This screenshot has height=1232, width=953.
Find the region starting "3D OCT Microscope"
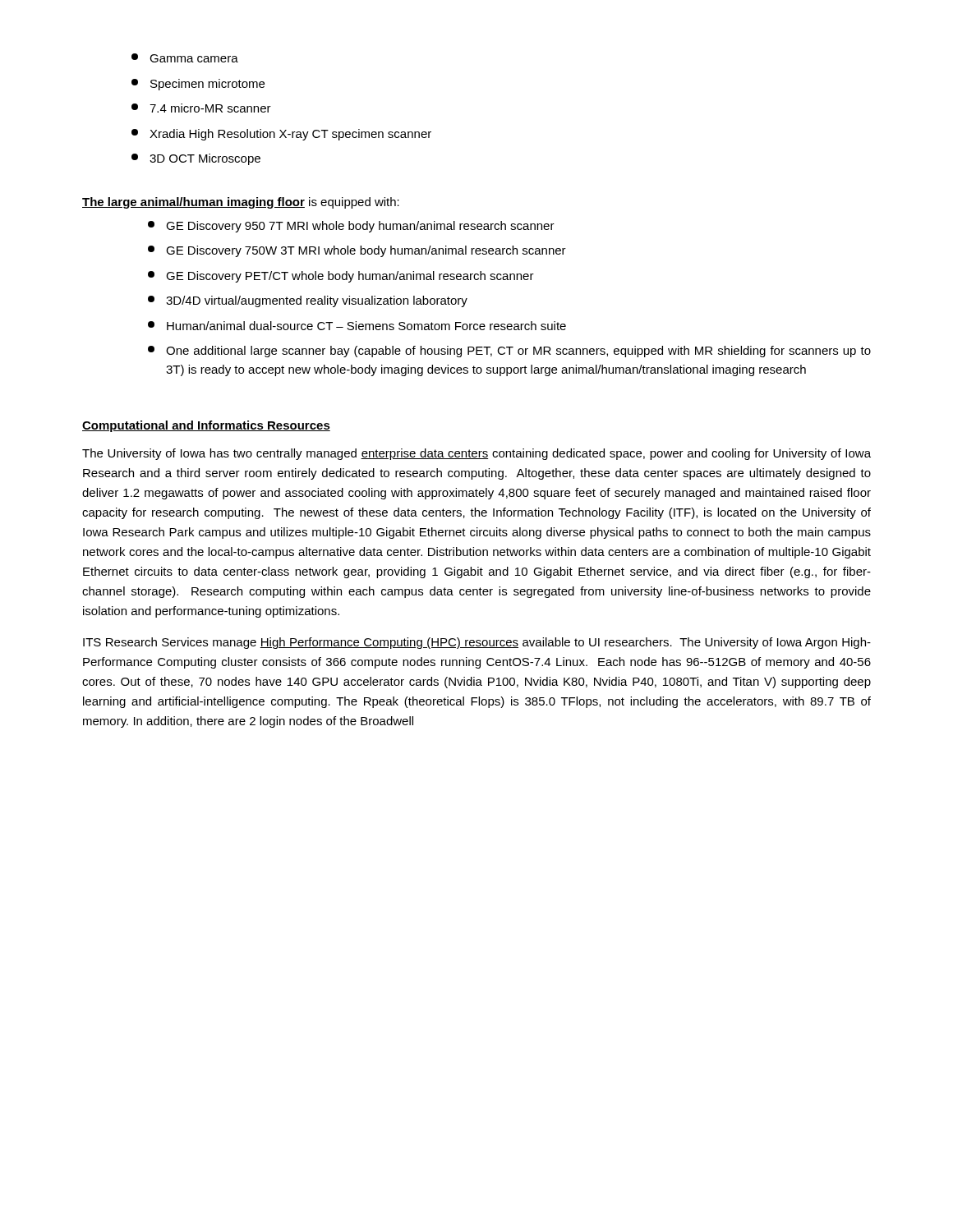[196, 159]
